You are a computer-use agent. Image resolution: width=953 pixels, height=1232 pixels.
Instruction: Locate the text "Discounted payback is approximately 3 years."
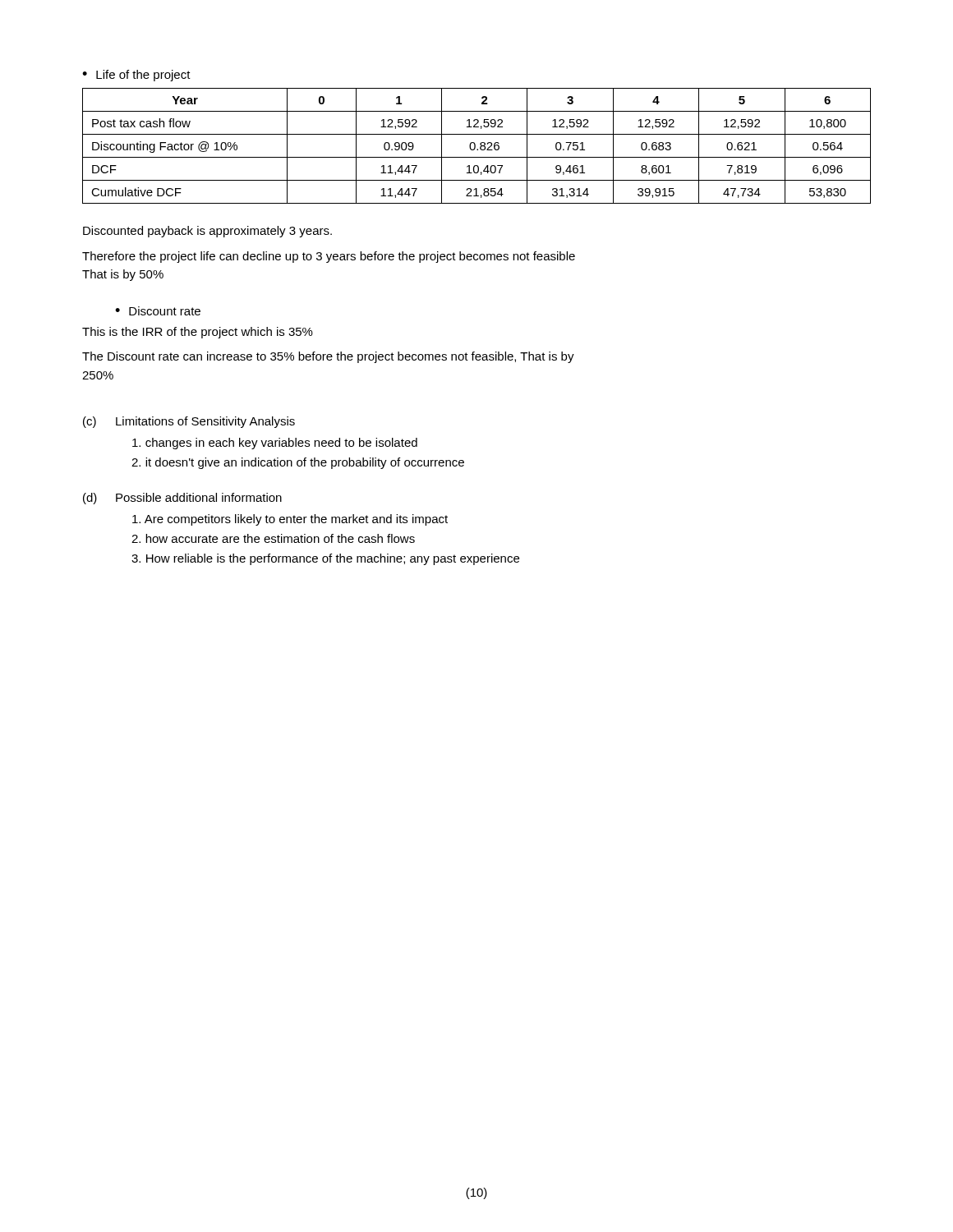click(x=208, y=230)
